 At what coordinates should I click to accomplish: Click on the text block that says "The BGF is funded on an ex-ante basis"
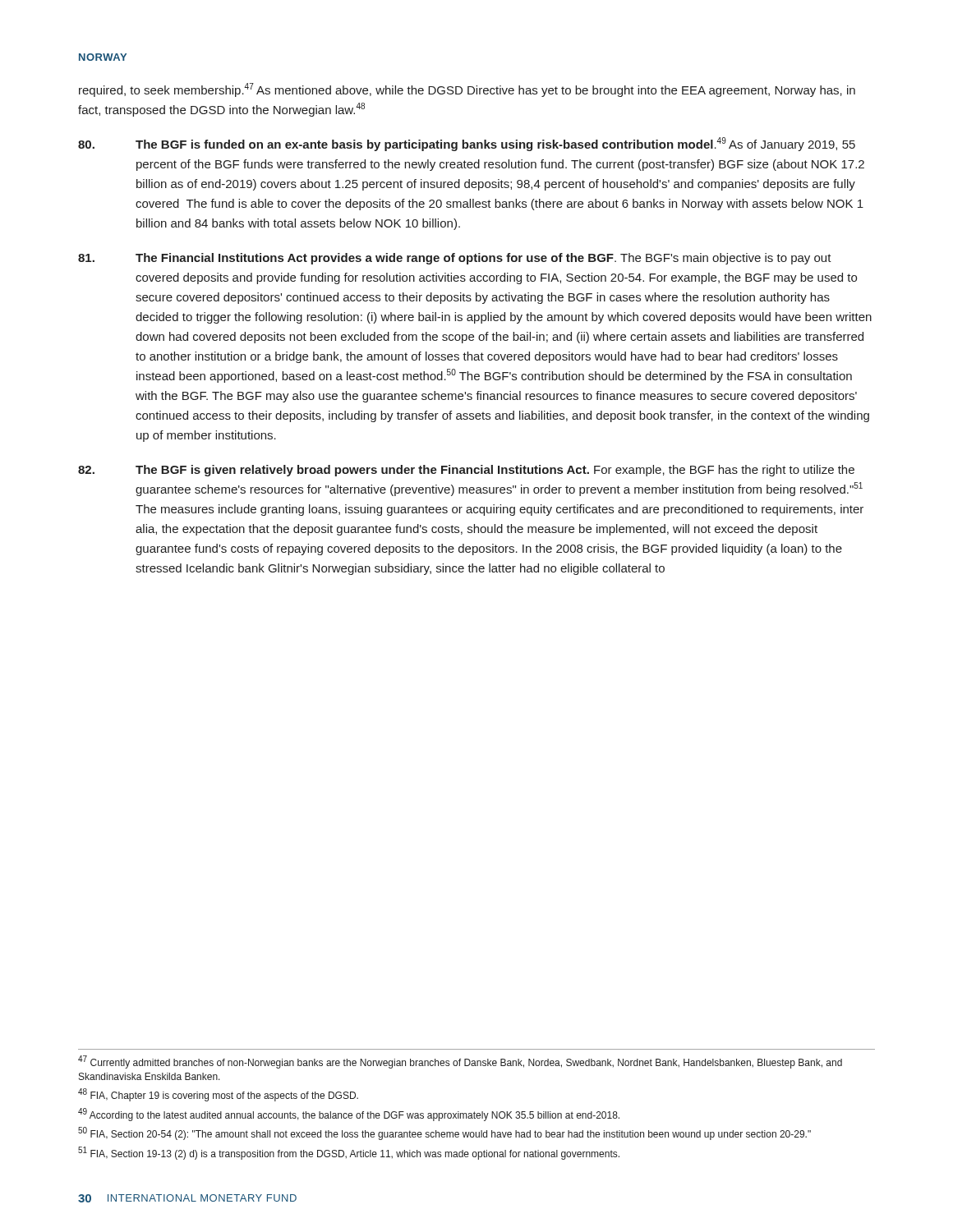[x=476, y=184]
